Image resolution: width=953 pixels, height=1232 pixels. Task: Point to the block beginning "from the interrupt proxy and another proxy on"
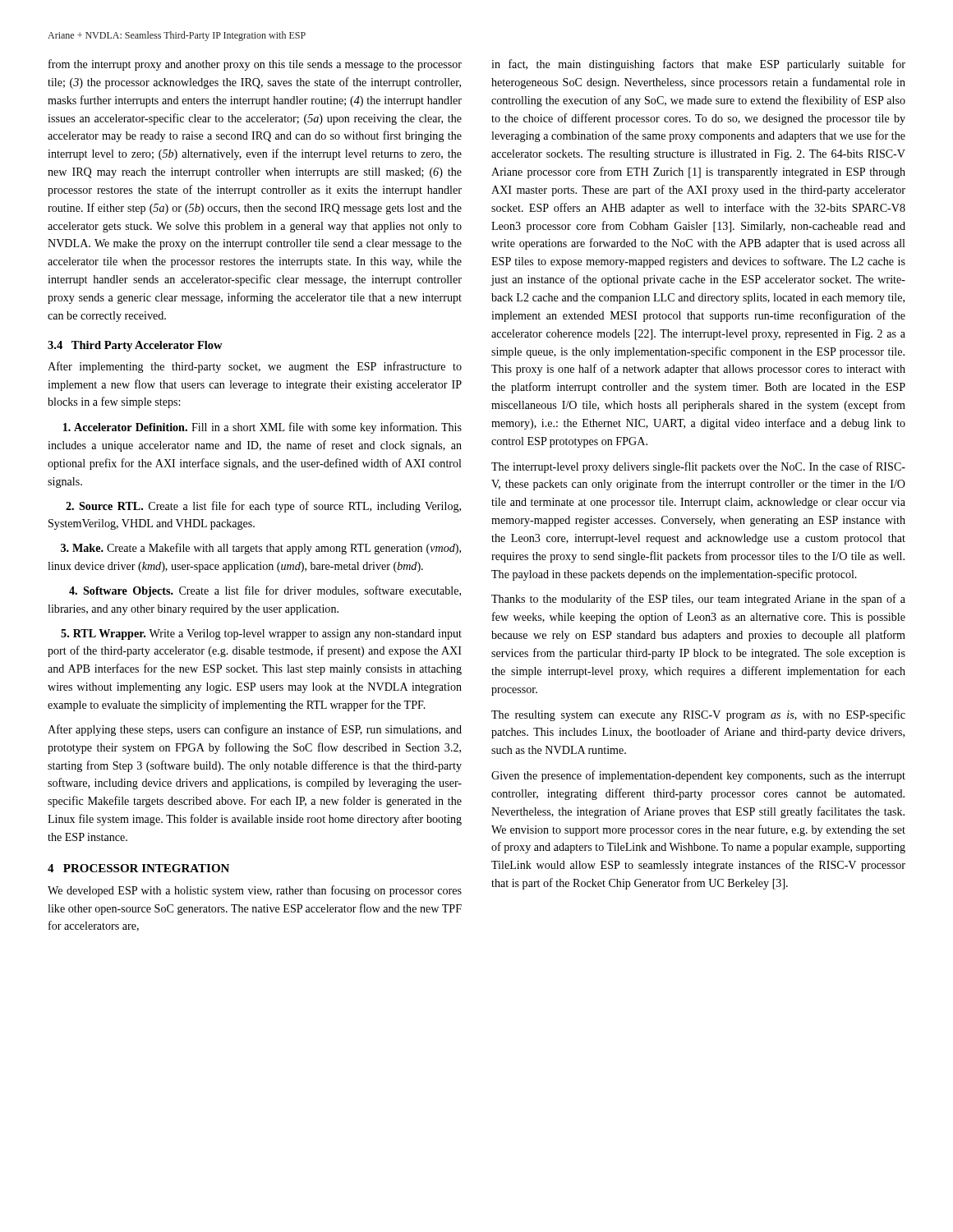255,190
